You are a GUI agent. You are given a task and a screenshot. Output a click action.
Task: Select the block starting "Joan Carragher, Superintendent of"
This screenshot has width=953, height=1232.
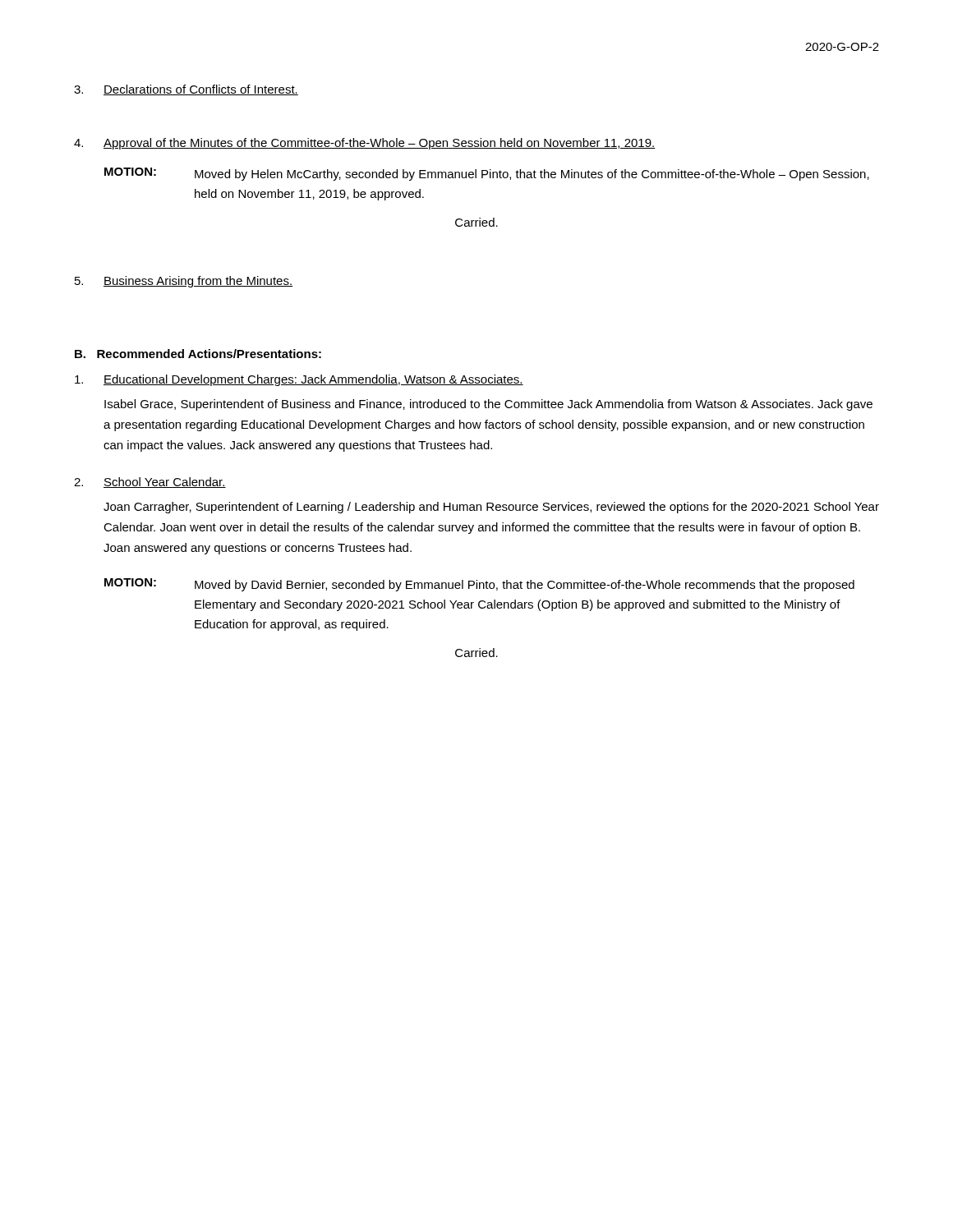tap(491, 527)
